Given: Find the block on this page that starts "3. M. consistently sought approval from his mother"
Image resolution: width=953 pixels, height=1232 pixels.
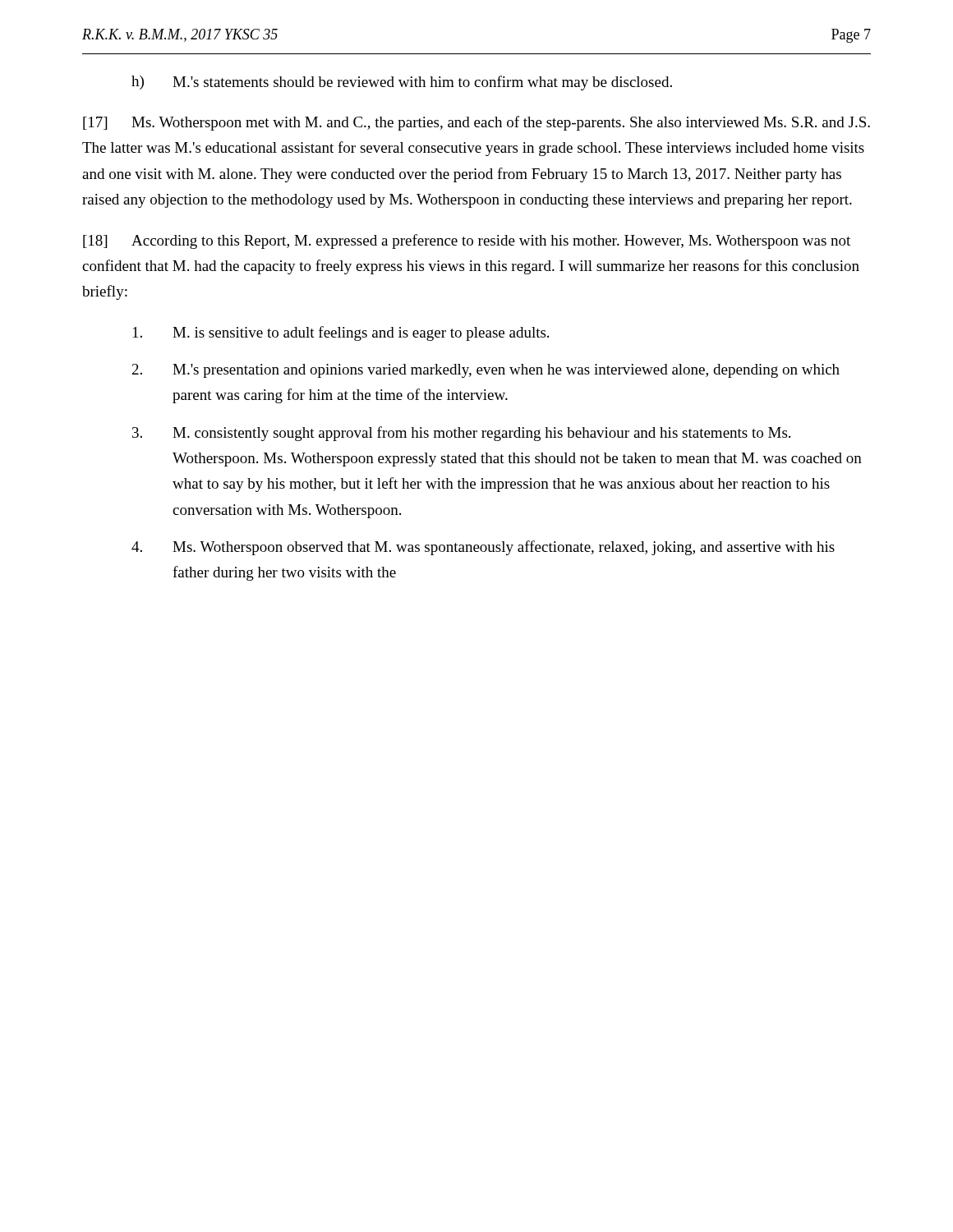Looking at the screenshot, I should coord(501,471).
